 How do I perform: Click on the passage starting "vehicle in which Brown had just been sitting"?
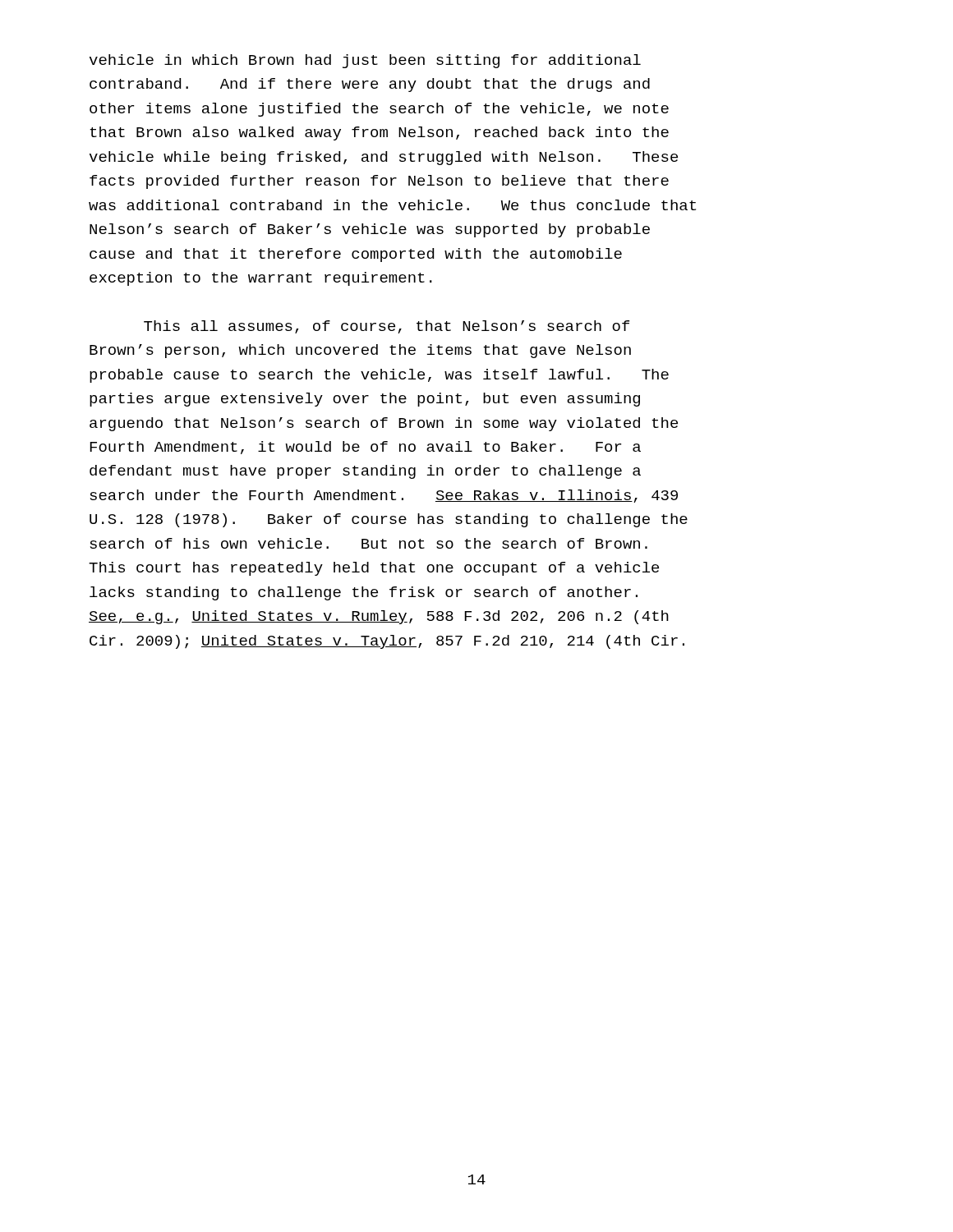pyautogui.click(x=476, y=351)
